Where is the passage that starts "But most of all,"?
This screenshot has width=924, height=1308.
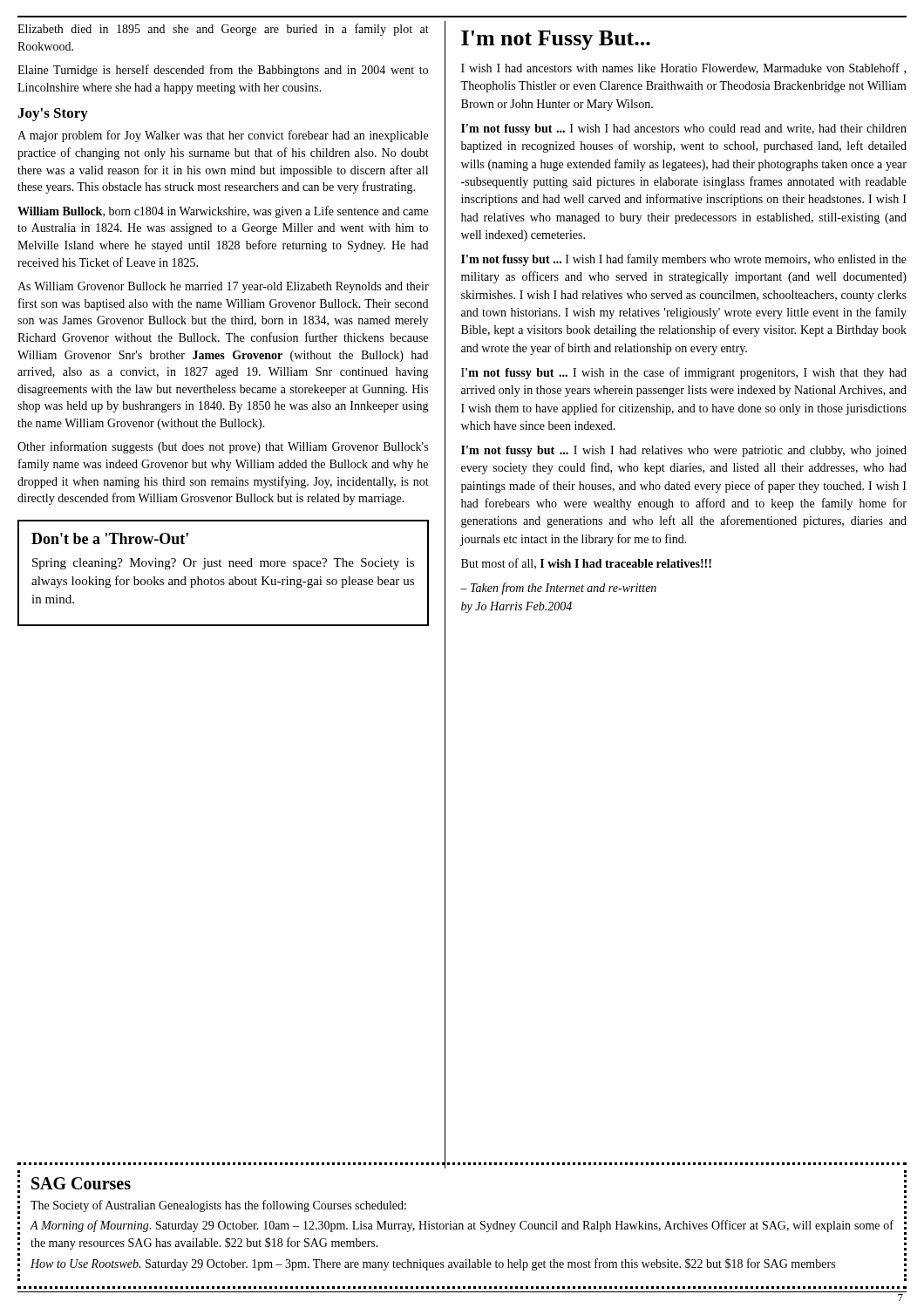[x=684, y=564]
